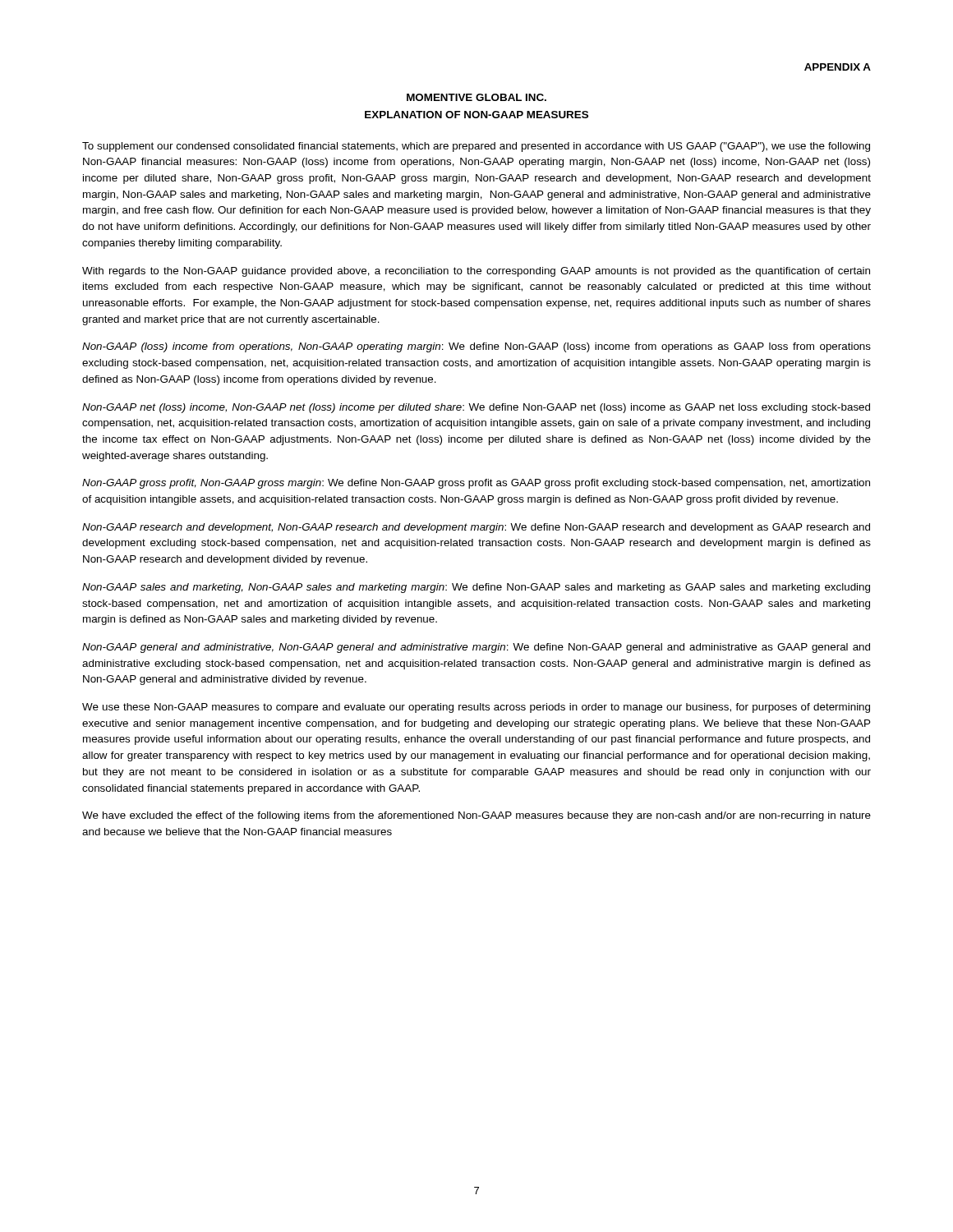
Task: Click the title that begins "MOMENTIVE GLOBAL INC.EXPLANATION OF NON-GAAP"
Action: [x=476, y=106]
